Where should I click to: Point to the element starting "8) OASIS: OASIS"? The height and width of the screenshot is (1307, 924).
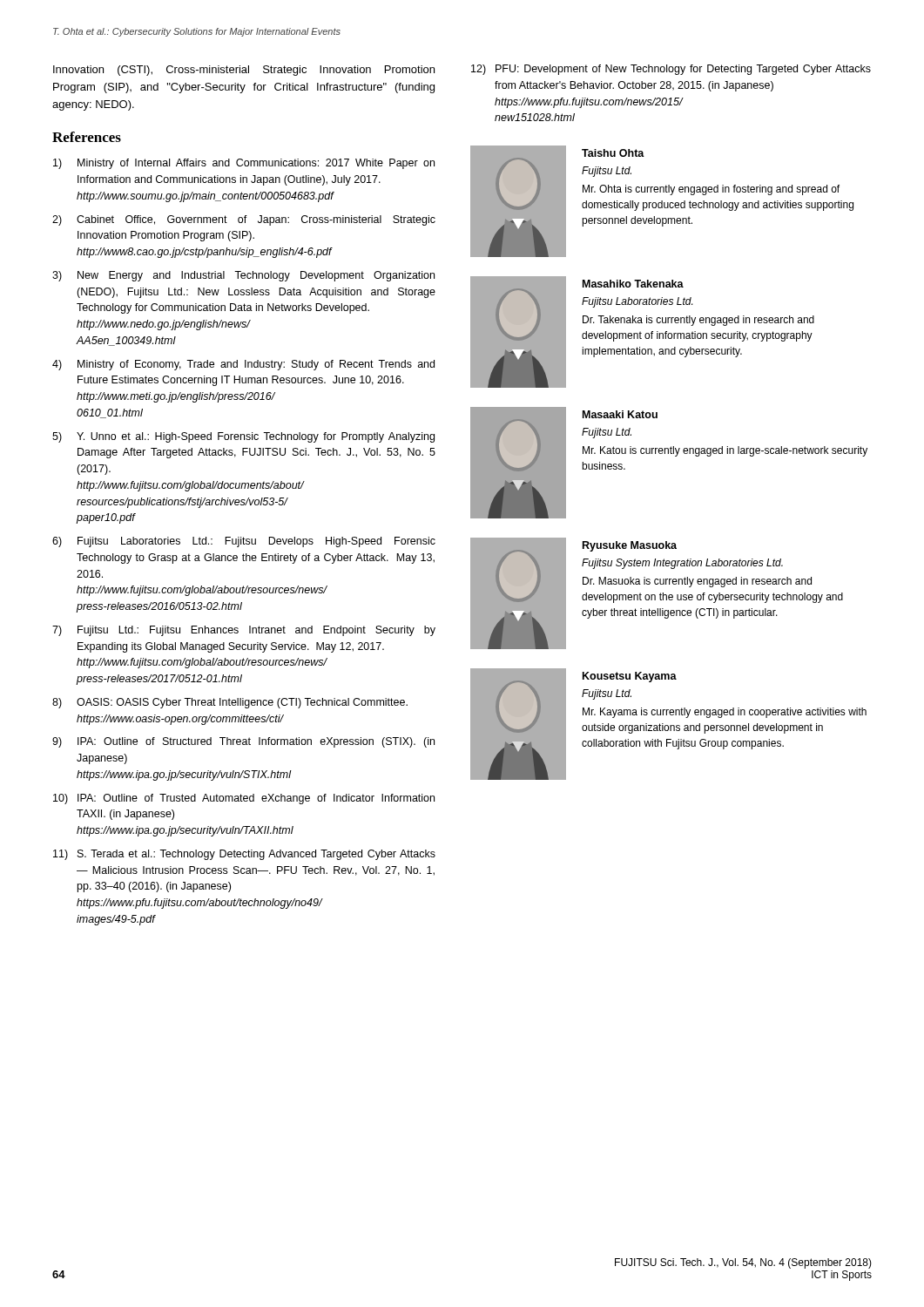[x=244, y=711]
